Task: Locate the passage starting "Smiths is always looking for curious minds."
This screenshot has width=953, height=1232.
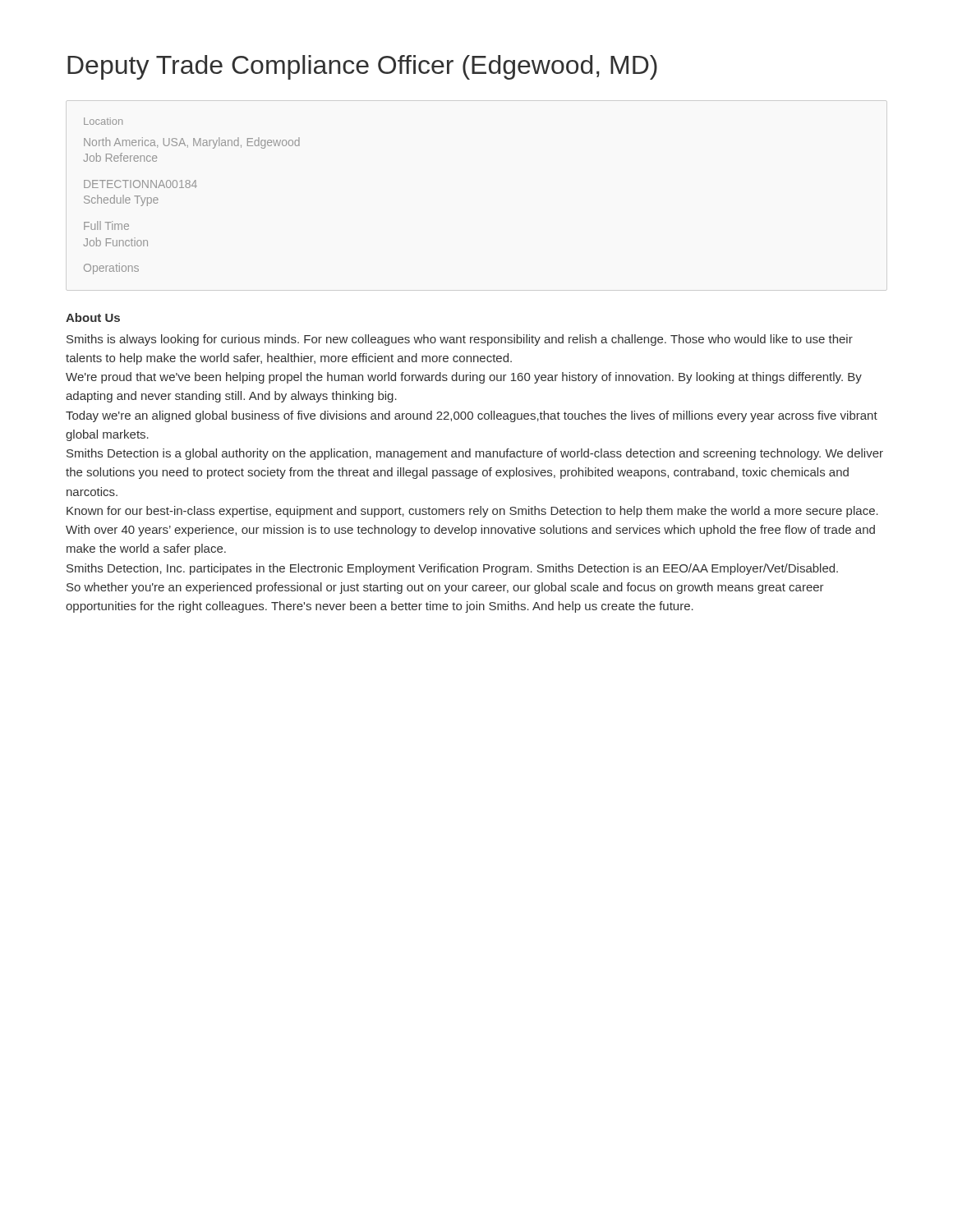Action: tap(476, 348)
